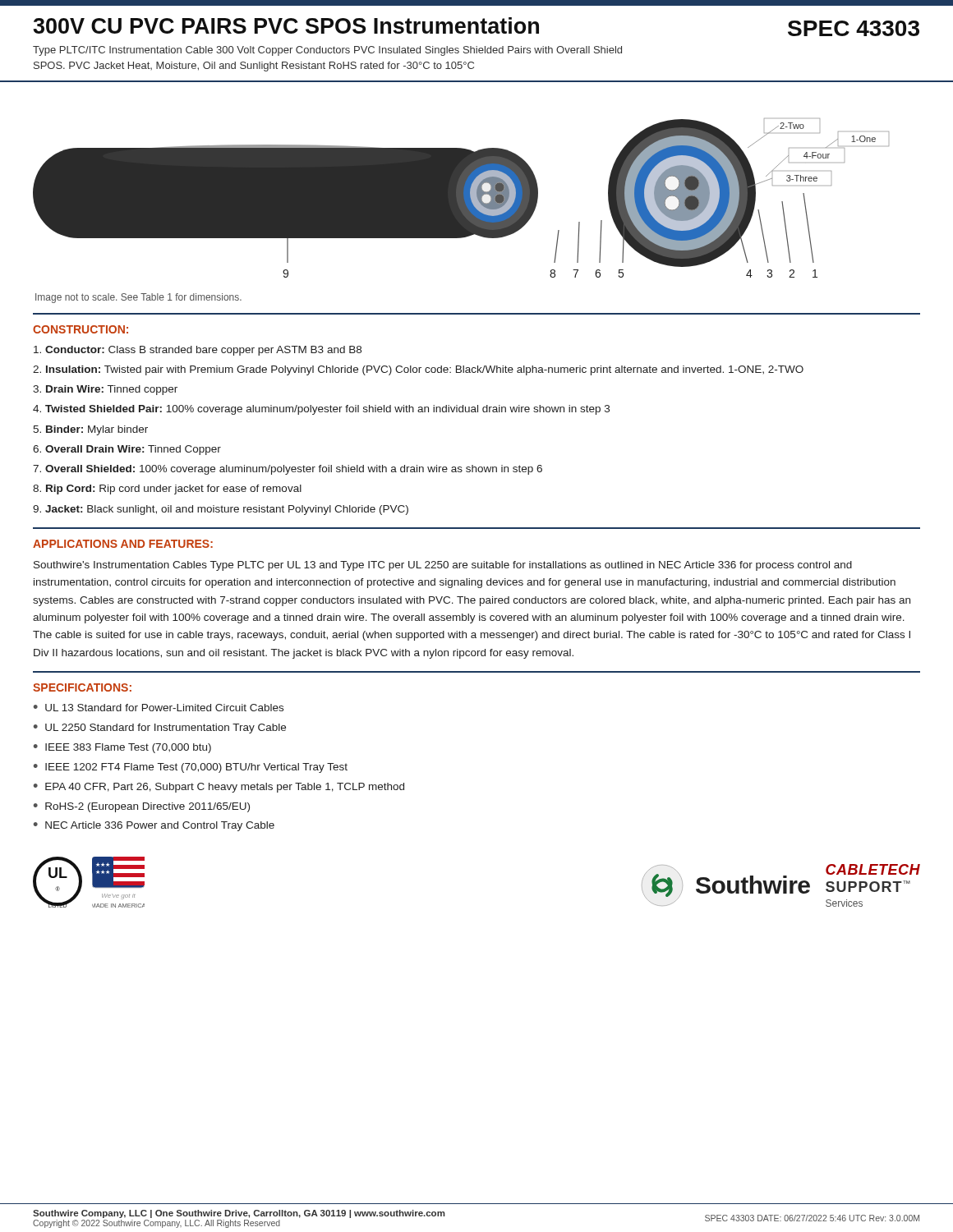Click on the section header containing "APPLICATIONS AND FEATURES:"
Image resolution: width=953 pixels, height=1232 pixels.
pyautogui.click(x=123, y=544)
